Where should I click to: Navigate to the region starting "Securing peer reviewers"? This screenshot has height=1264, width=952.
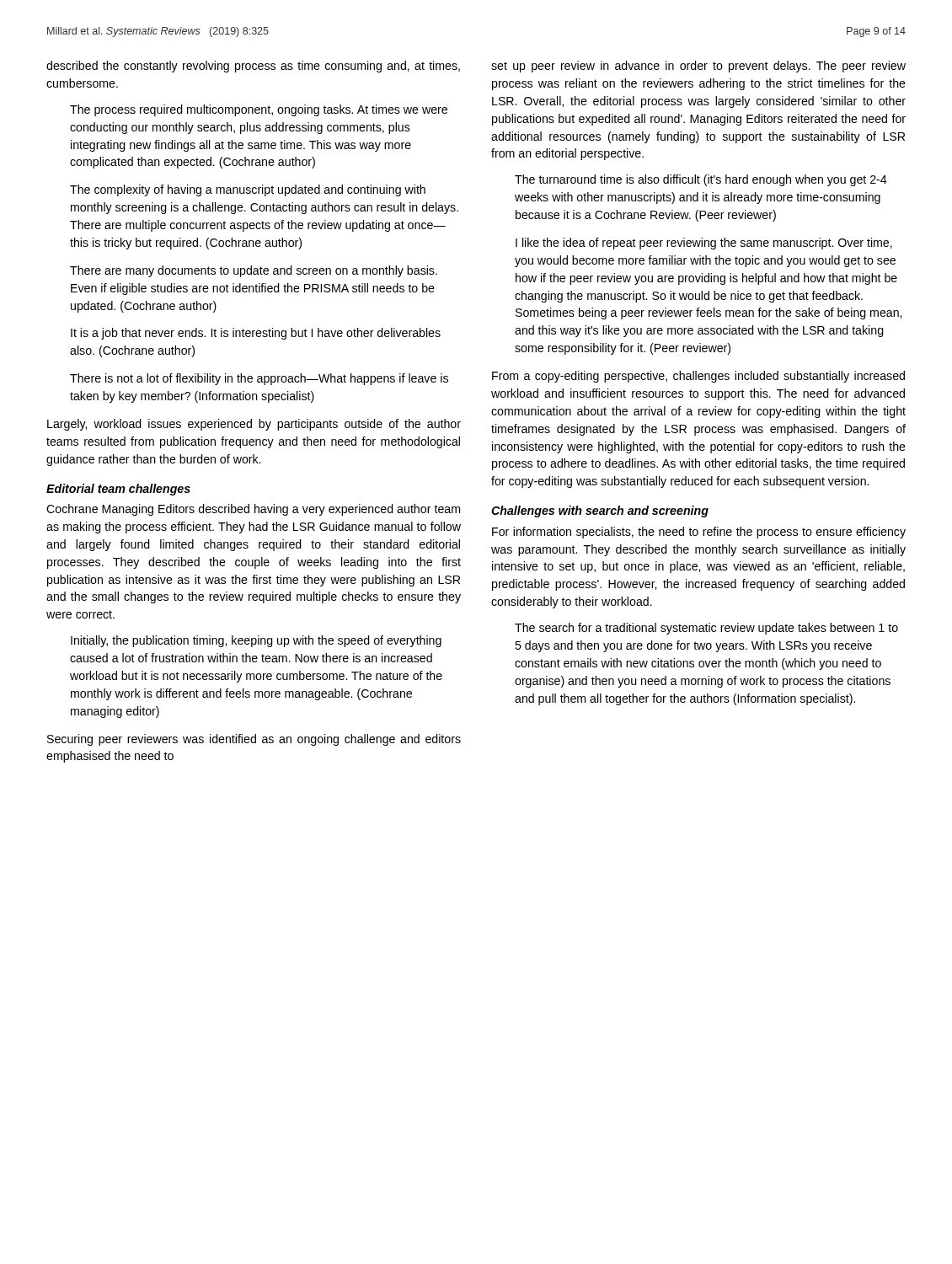coord(254,747)
